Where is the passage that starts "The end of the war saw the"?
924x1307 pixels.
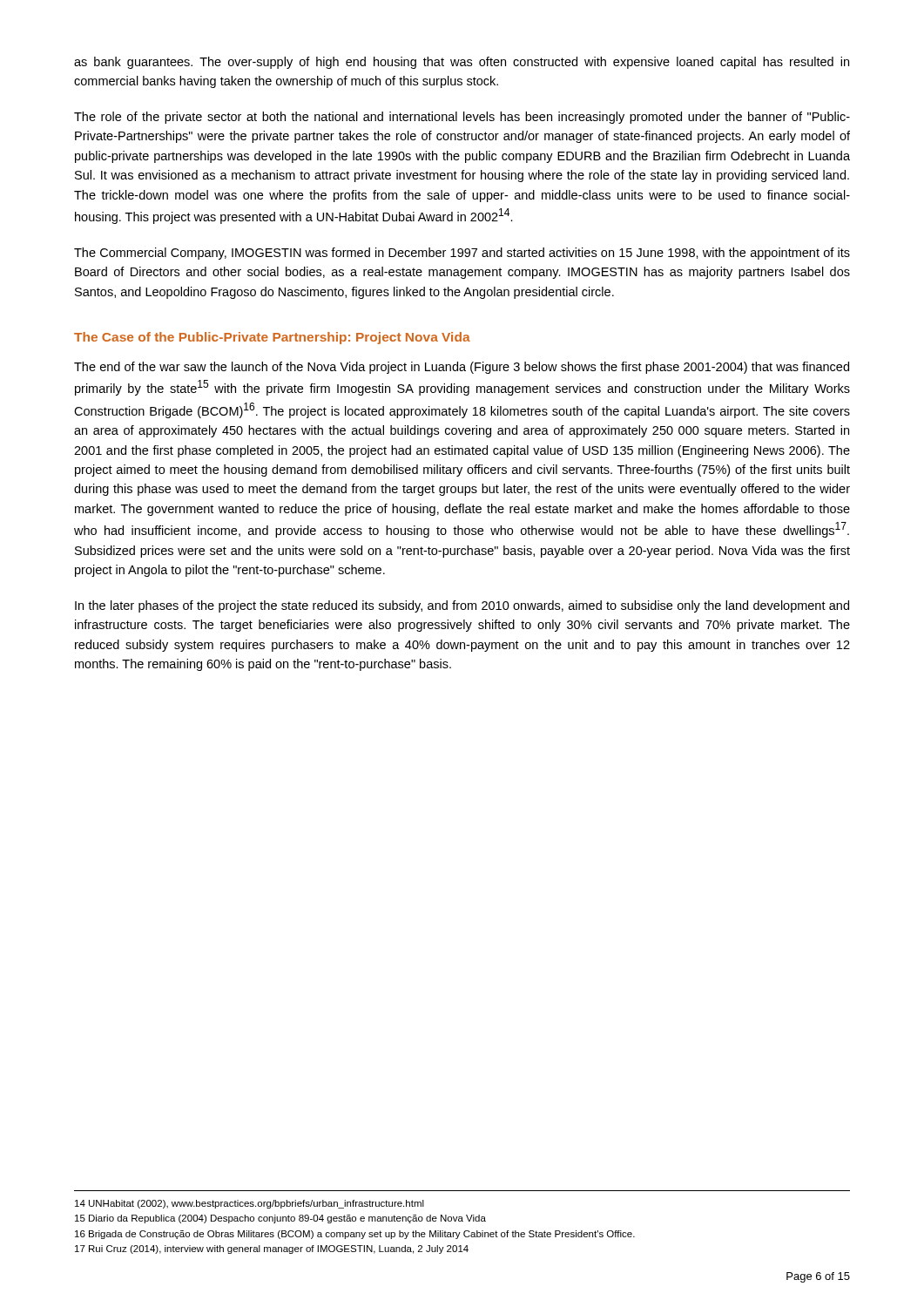pyautogui.click(x=462, y=468)
